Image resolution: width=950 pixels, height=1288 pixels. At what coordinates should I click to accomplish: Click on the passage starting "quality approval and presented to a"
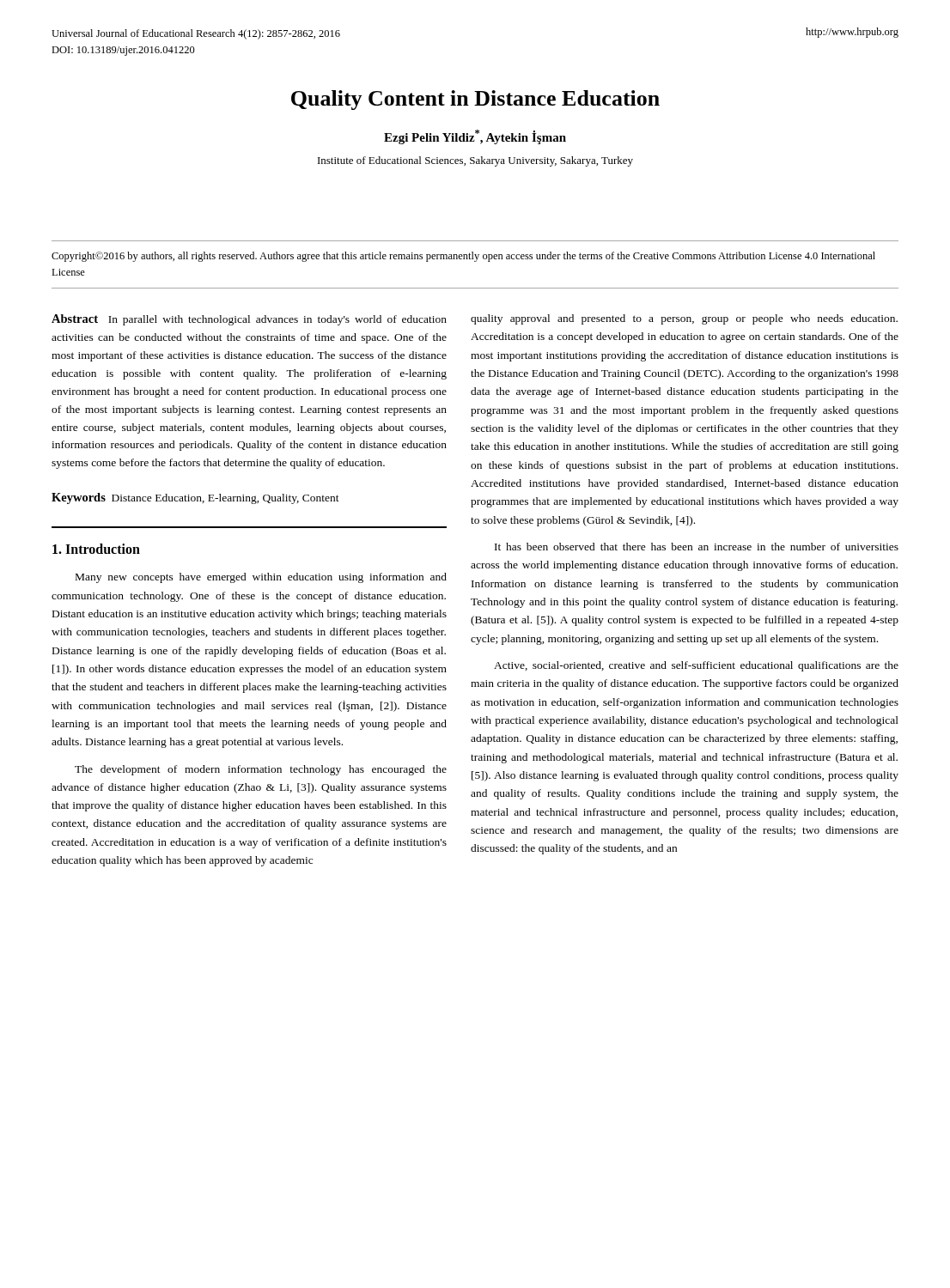click(x=685, y=419)
